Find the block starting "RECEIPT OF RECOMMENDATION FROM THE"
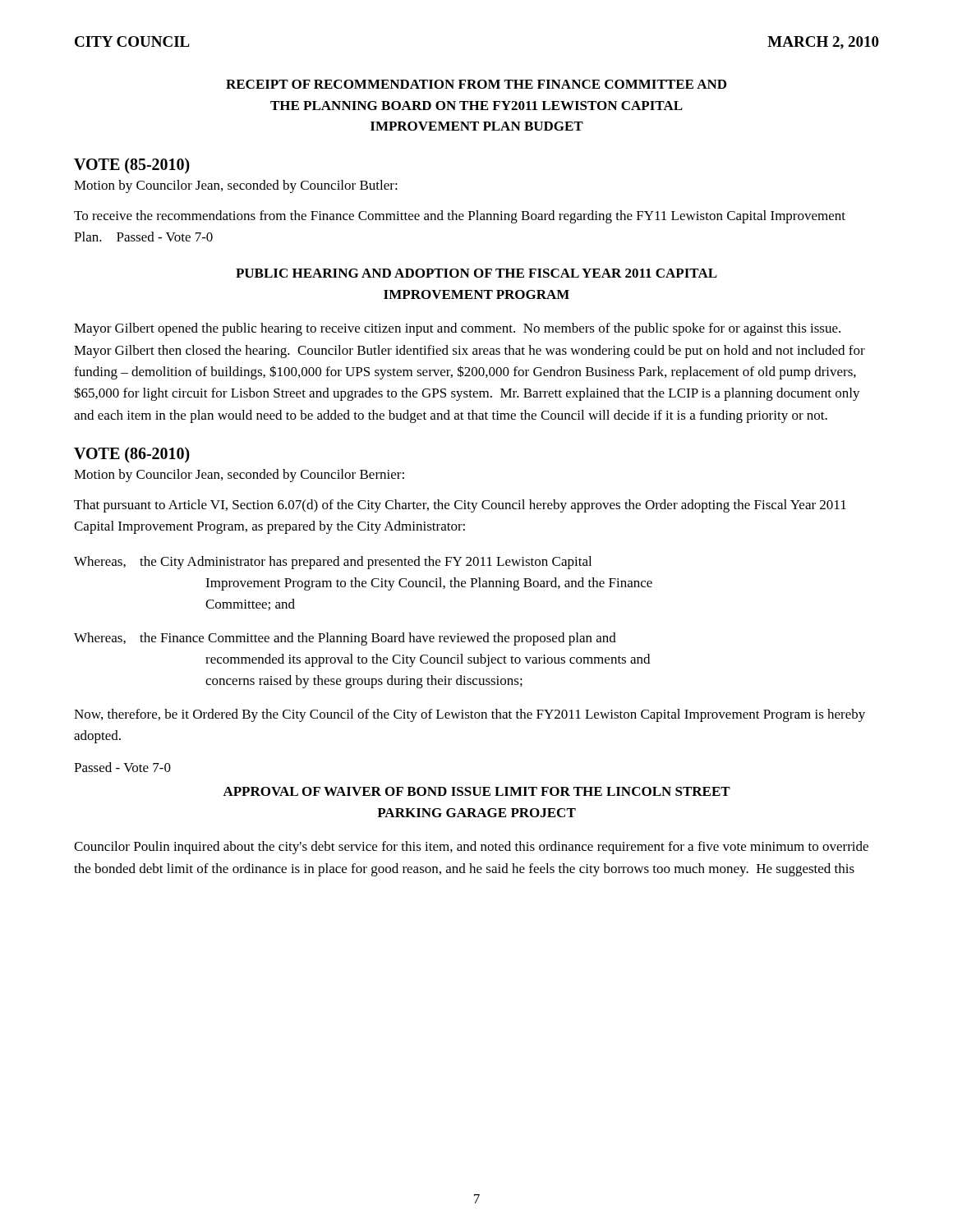The image size is (953, 1232). tap(476, 105)
